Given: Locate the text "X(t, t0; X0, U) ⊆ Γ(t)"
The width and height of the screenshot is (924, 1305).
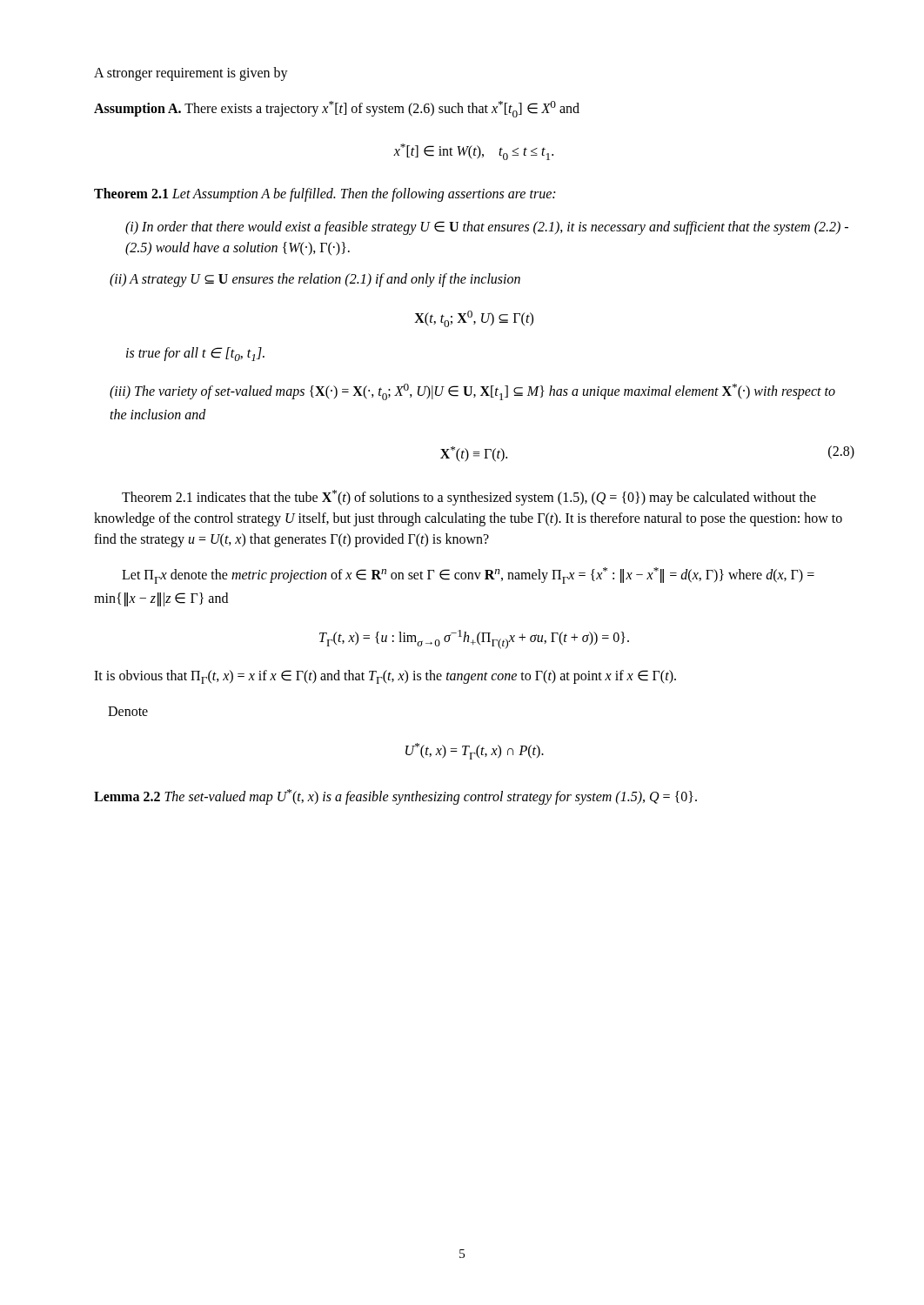Looking at the screenshot, I should (x=474, y=318).
